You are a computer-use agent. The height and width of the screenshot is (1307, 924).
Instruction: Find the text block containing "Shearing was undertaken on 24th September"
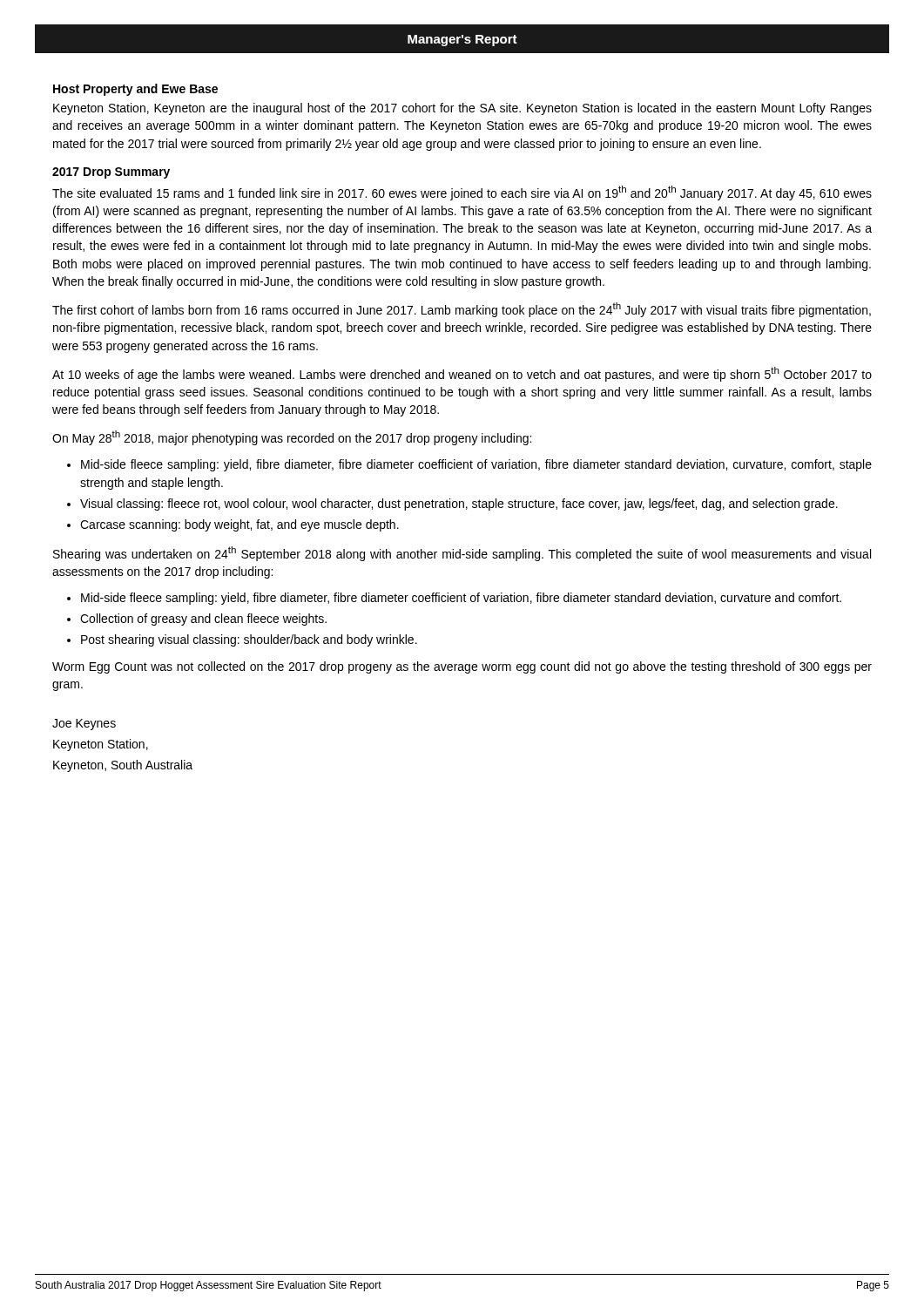(462, 561)
